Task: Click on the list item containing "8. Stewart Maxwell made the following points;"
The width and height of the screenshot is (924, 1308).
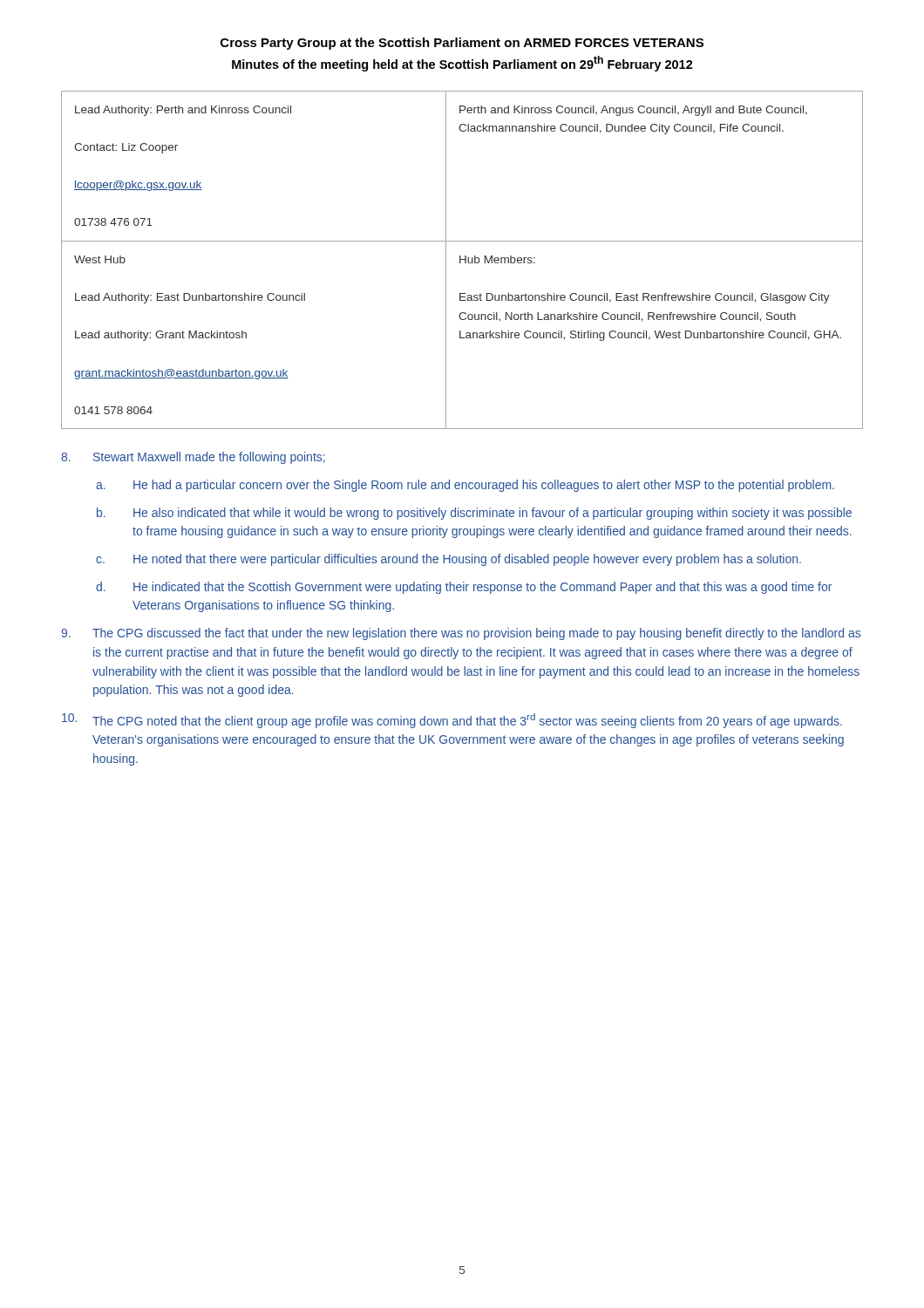Action: [x=193, y=458]
